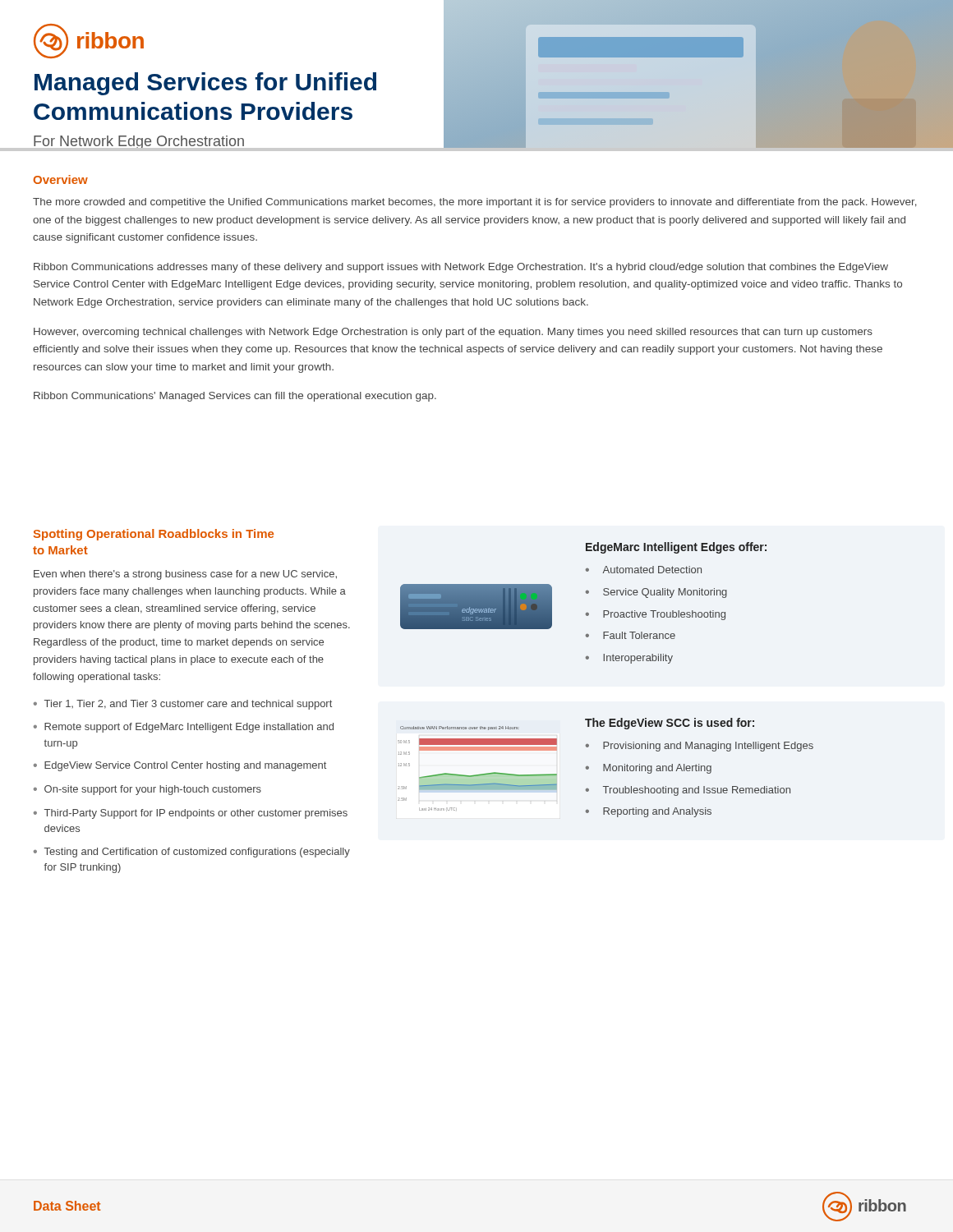Find the block on this page that starts "• Remote support of EdgeMarc Intelligent"
The image size is (953, 1232).
(x=193, y=735)
